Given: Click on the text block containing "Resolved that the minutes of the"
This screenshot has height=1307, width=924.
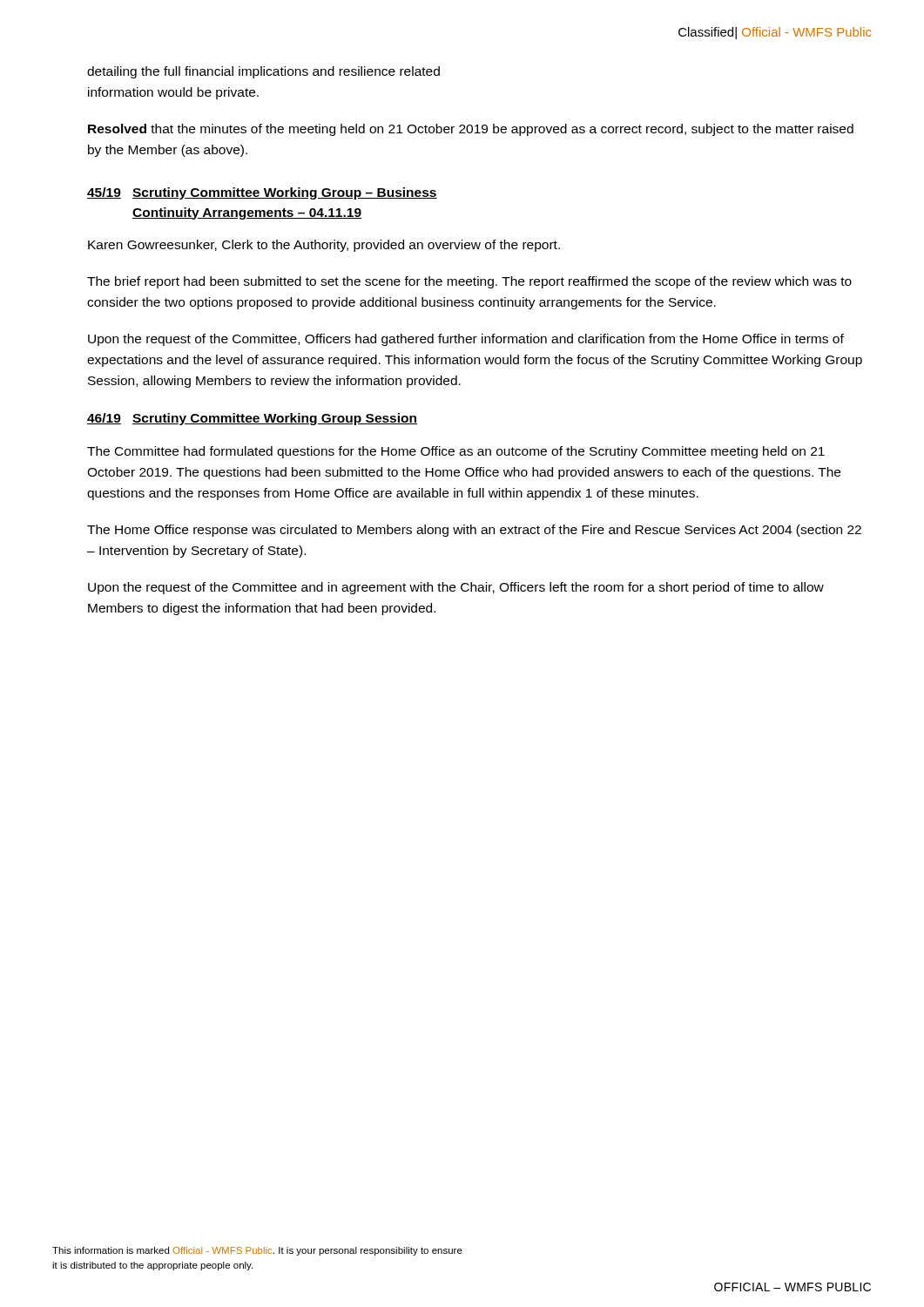Looking at the screenshot, I should [x=471, y=139].
